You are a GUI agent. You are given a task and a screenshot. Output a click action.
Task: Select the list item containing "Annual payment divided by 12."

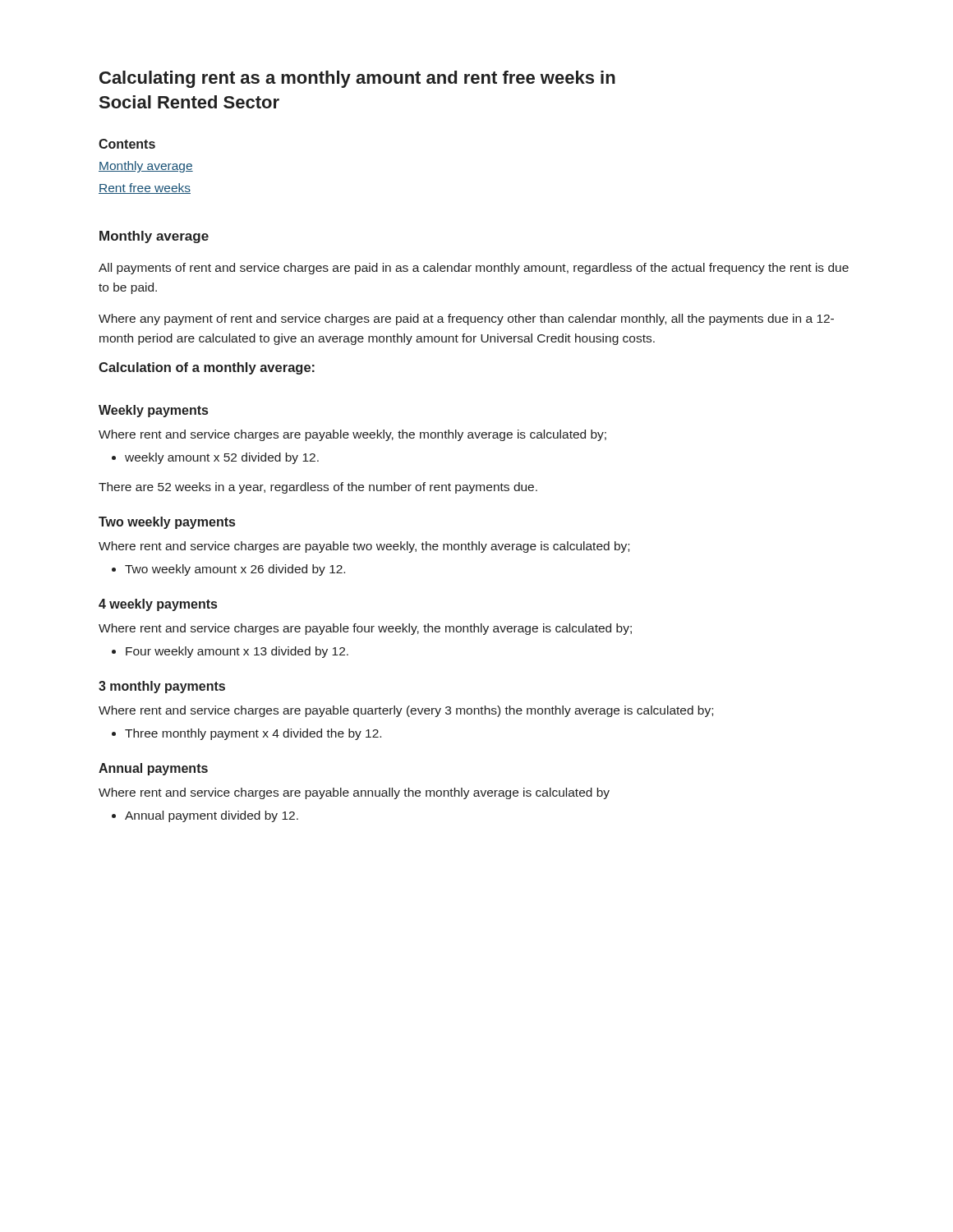pyautogui.click(x=212, y=816)
